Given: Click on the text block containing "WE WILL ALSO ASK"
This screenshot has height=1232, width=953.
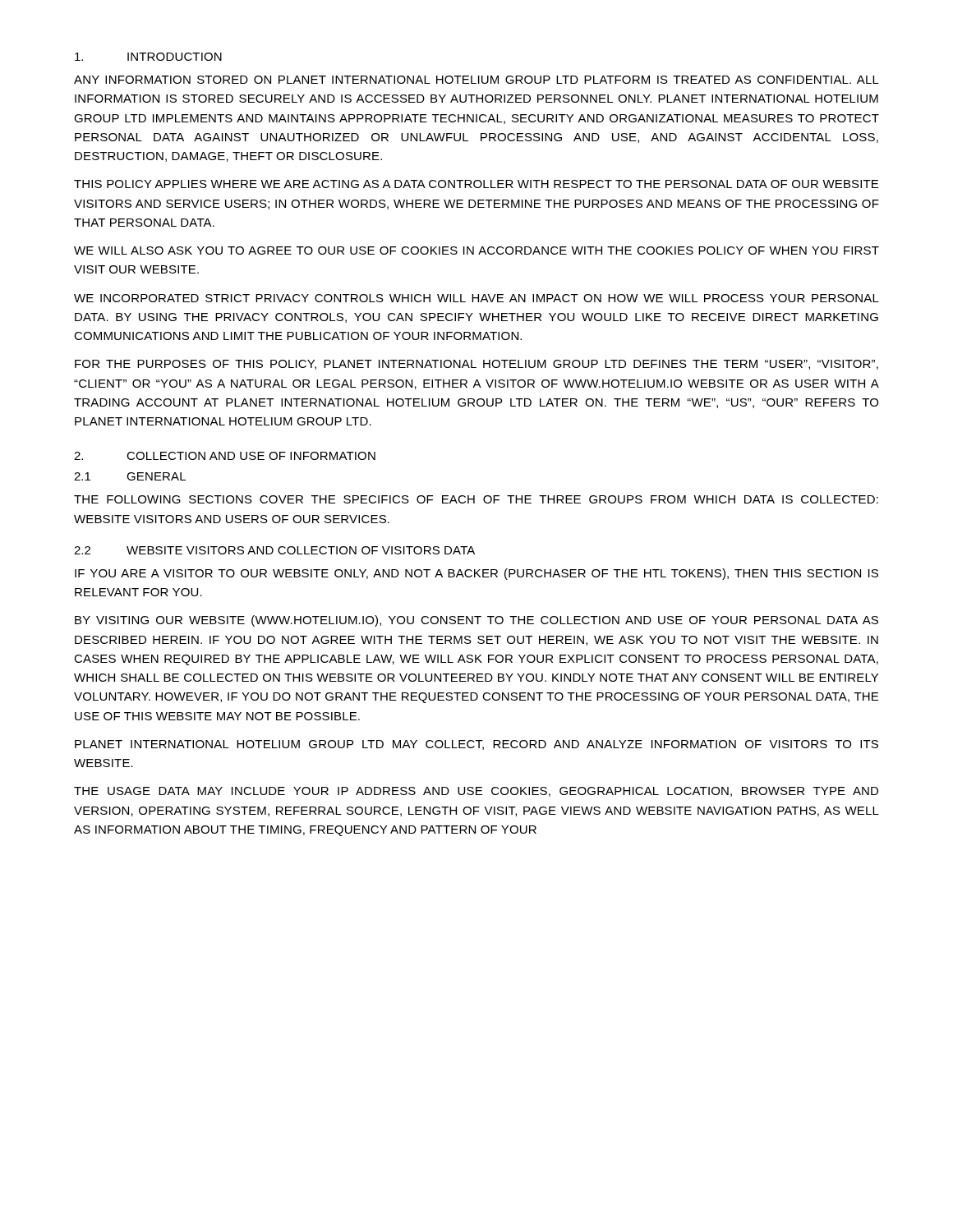Looking at the screenshot, I should click(476, 260).
